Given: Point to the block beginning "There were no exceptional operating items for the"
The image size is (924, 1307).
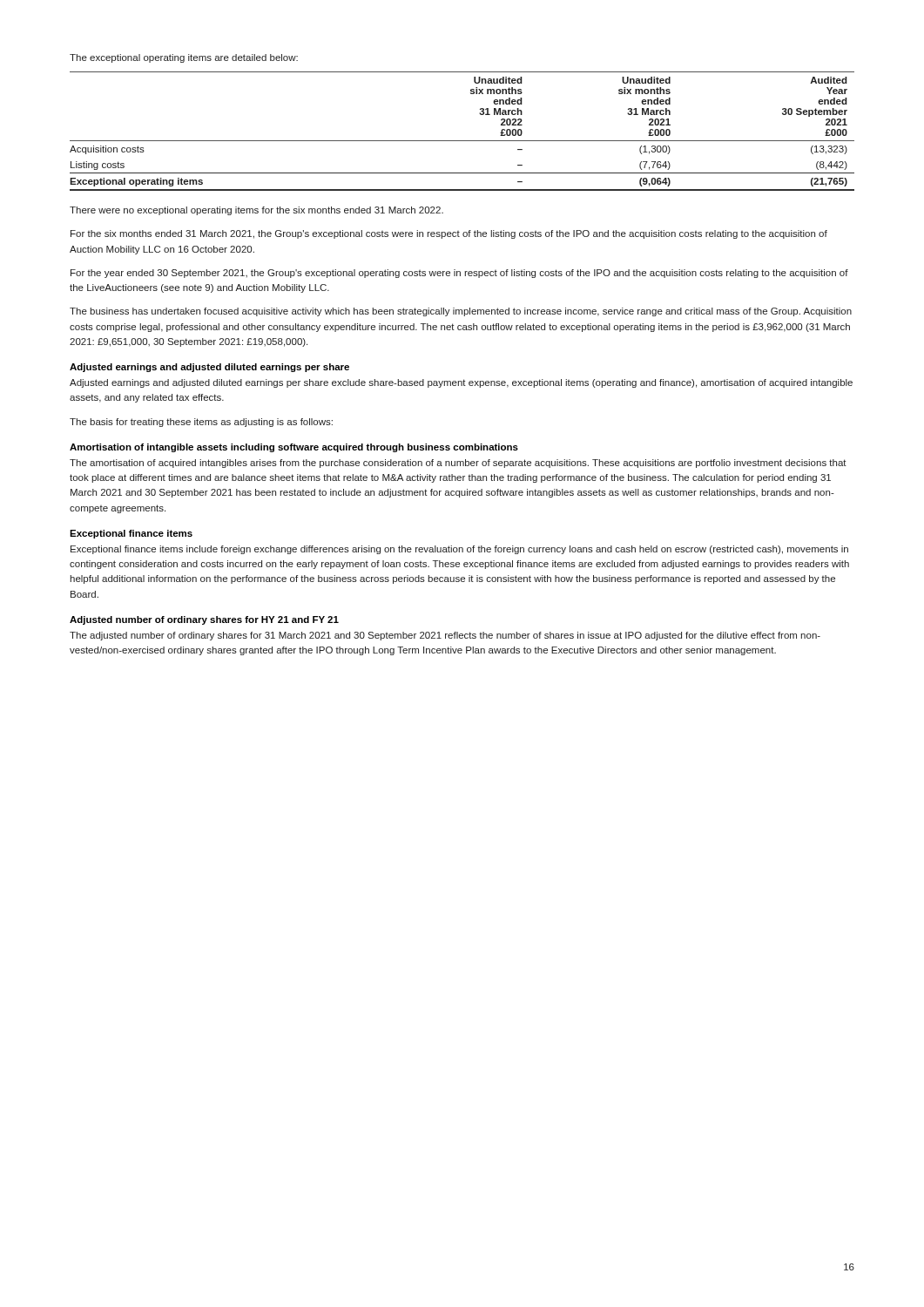Looking at the screenshot, I should 257,210.
